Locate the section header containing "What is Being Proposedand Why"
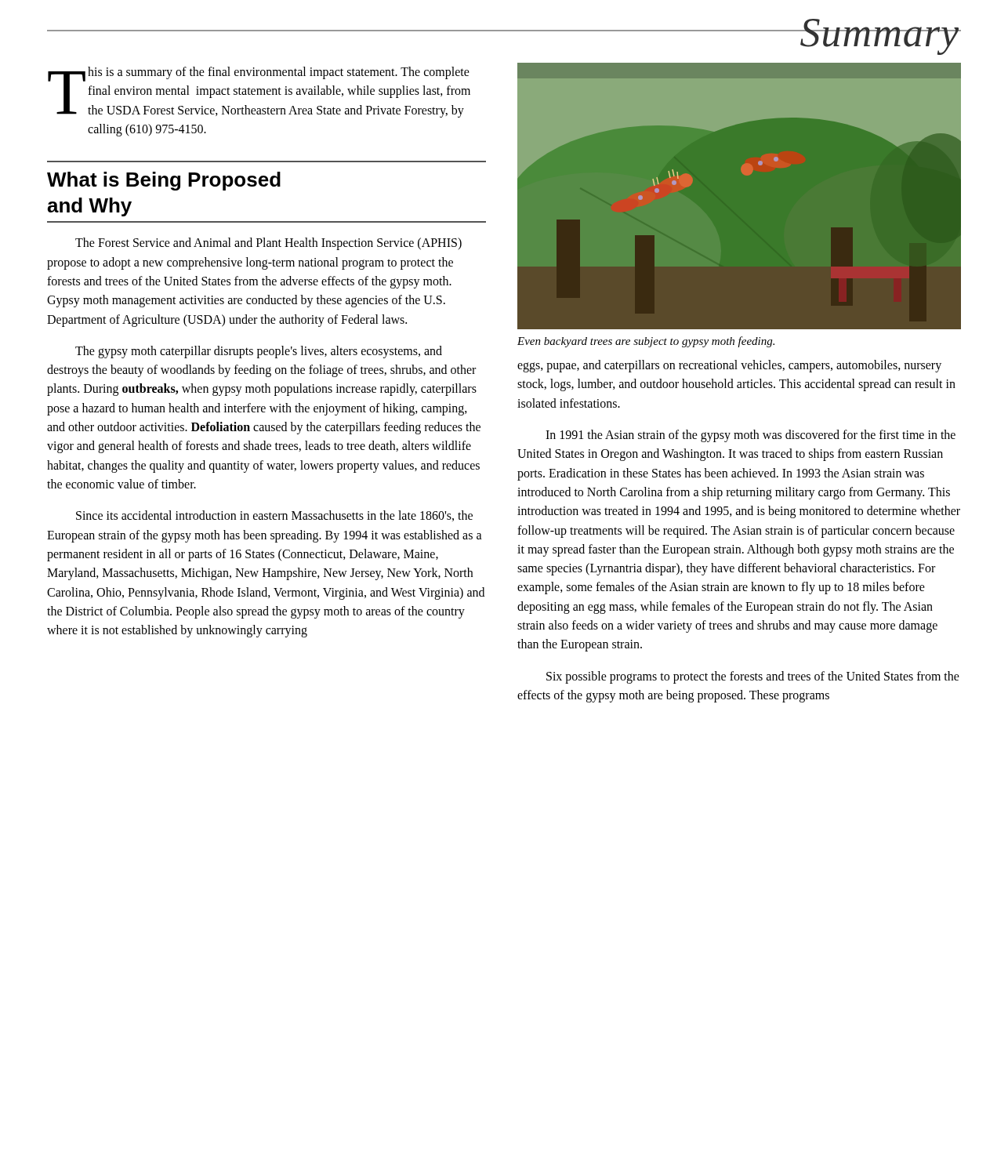 267,192
